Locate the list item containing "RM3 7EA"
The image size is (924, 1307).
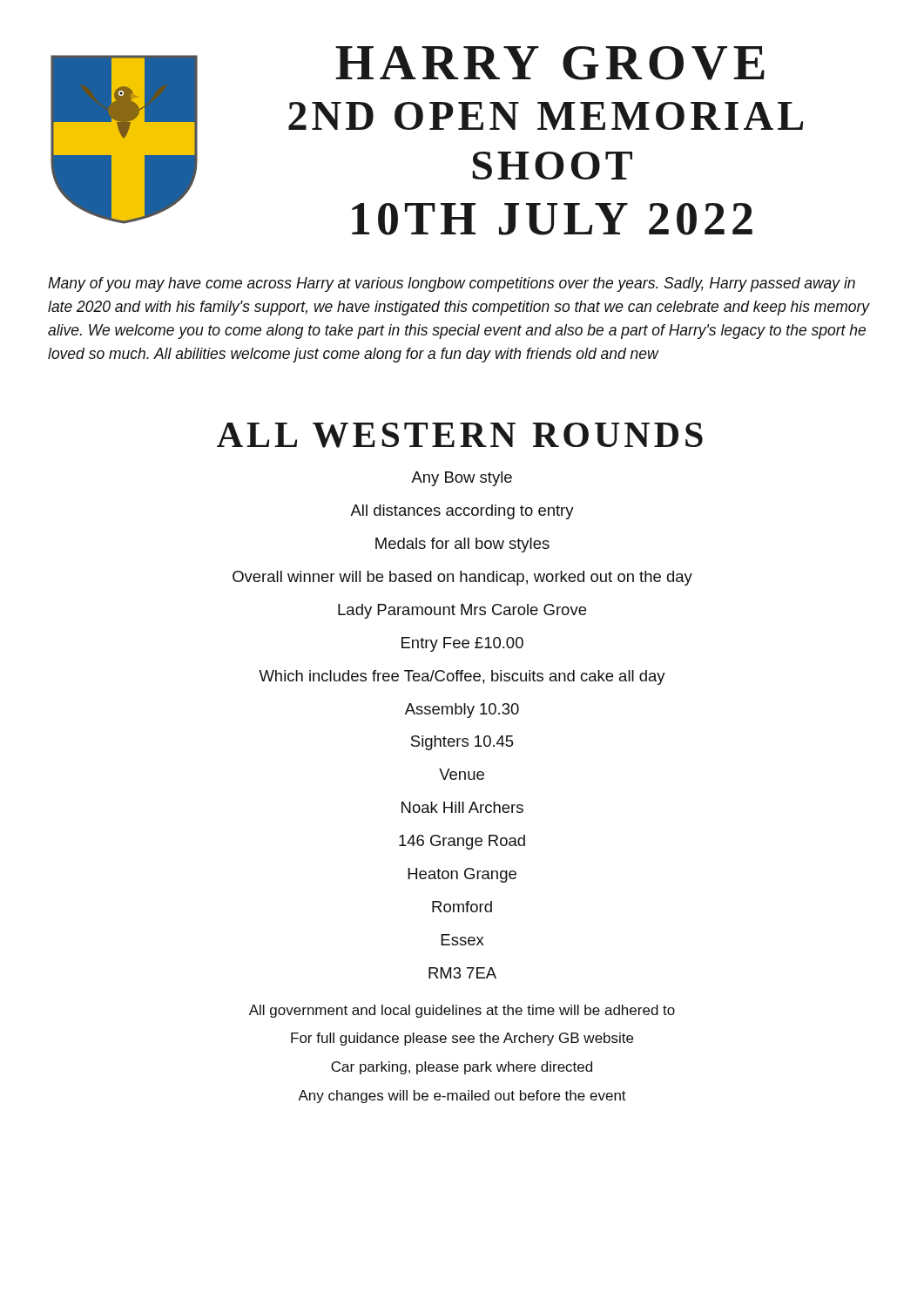click(462, 973)
